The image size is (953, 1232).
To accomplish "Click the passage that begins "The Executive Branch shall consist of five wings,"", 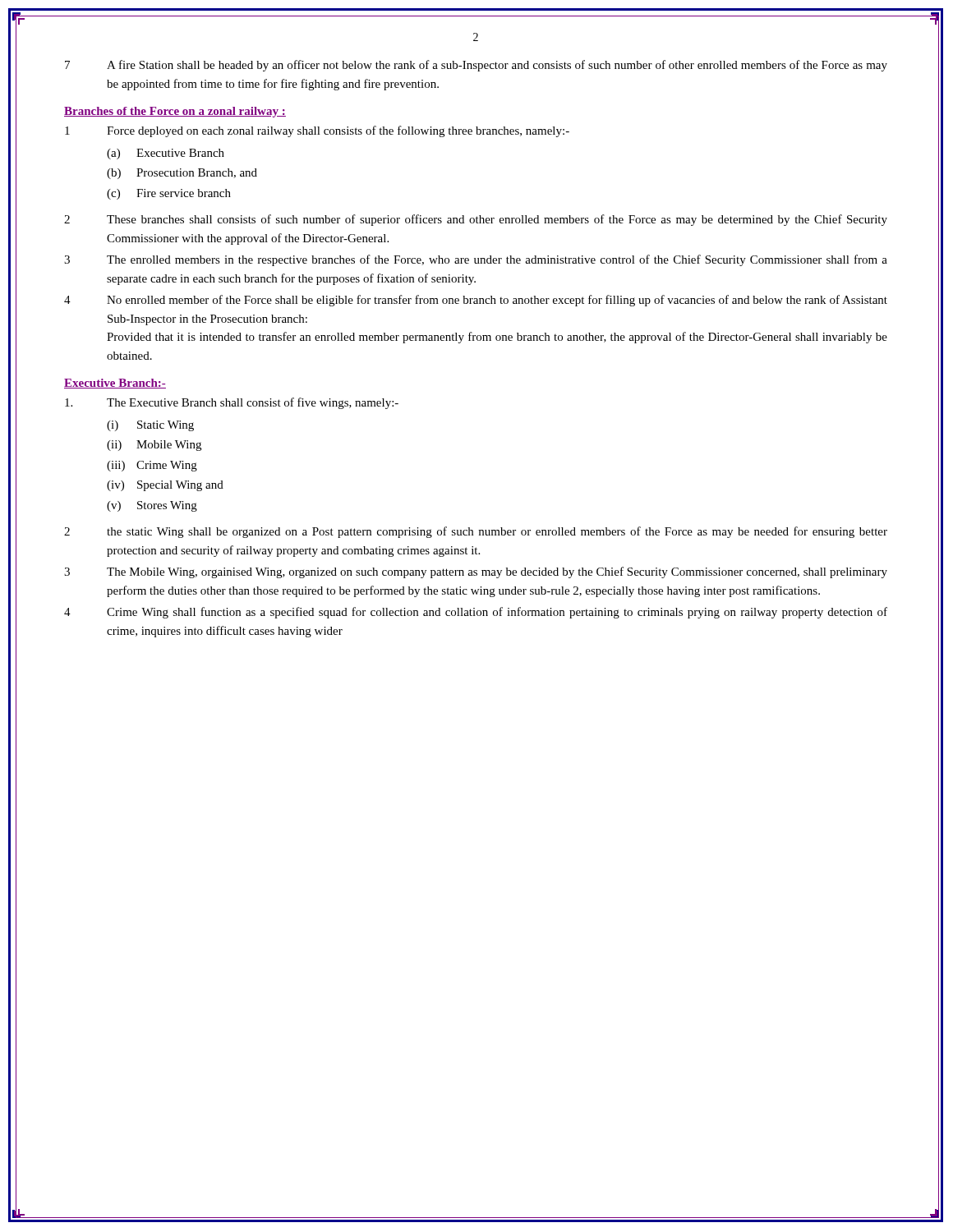I will pos(232,403).
